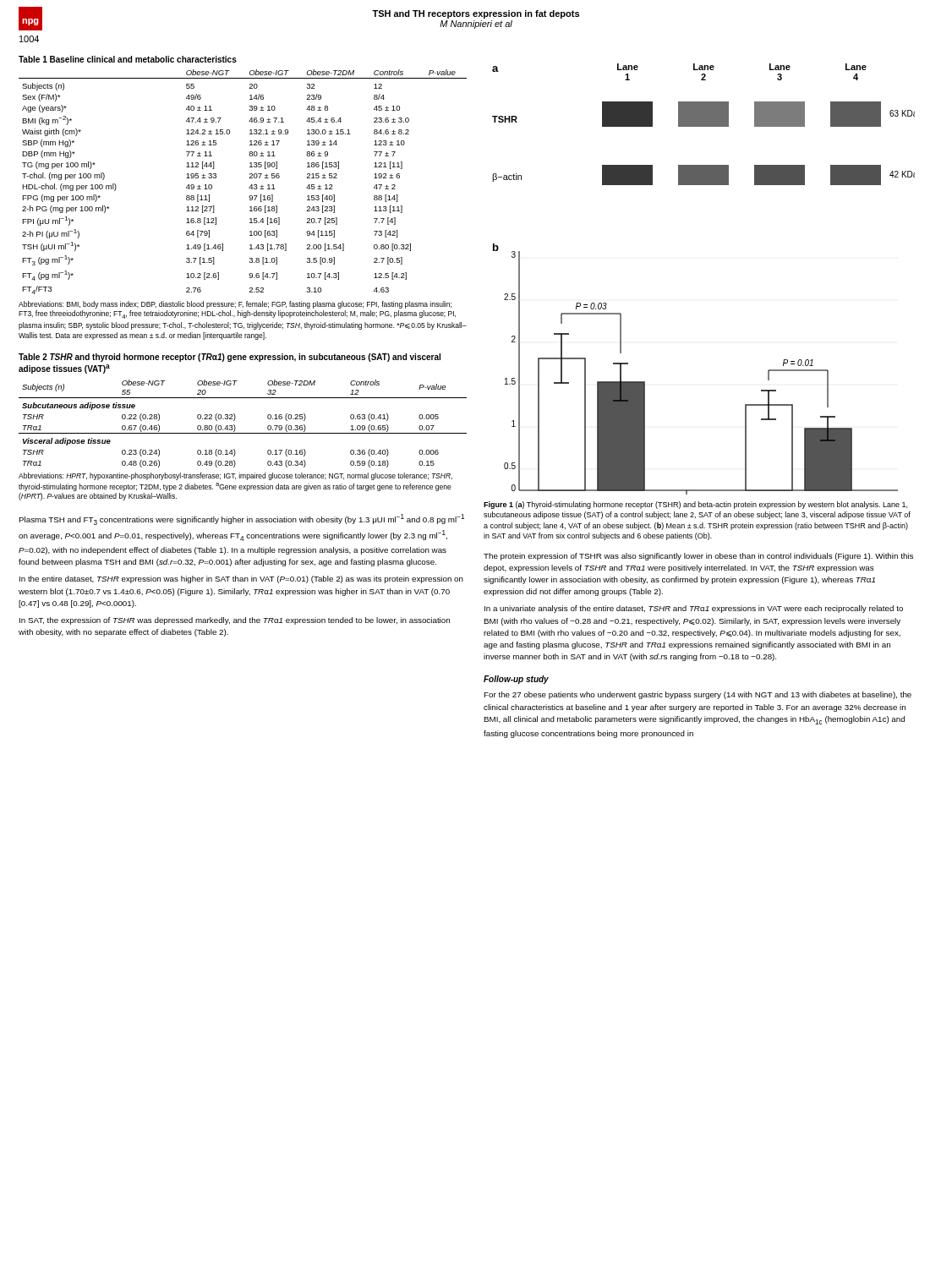Click on the element starting "In the entire dataset,"
The width and height of the screenshot is (952, 1268).
point(241,591)
